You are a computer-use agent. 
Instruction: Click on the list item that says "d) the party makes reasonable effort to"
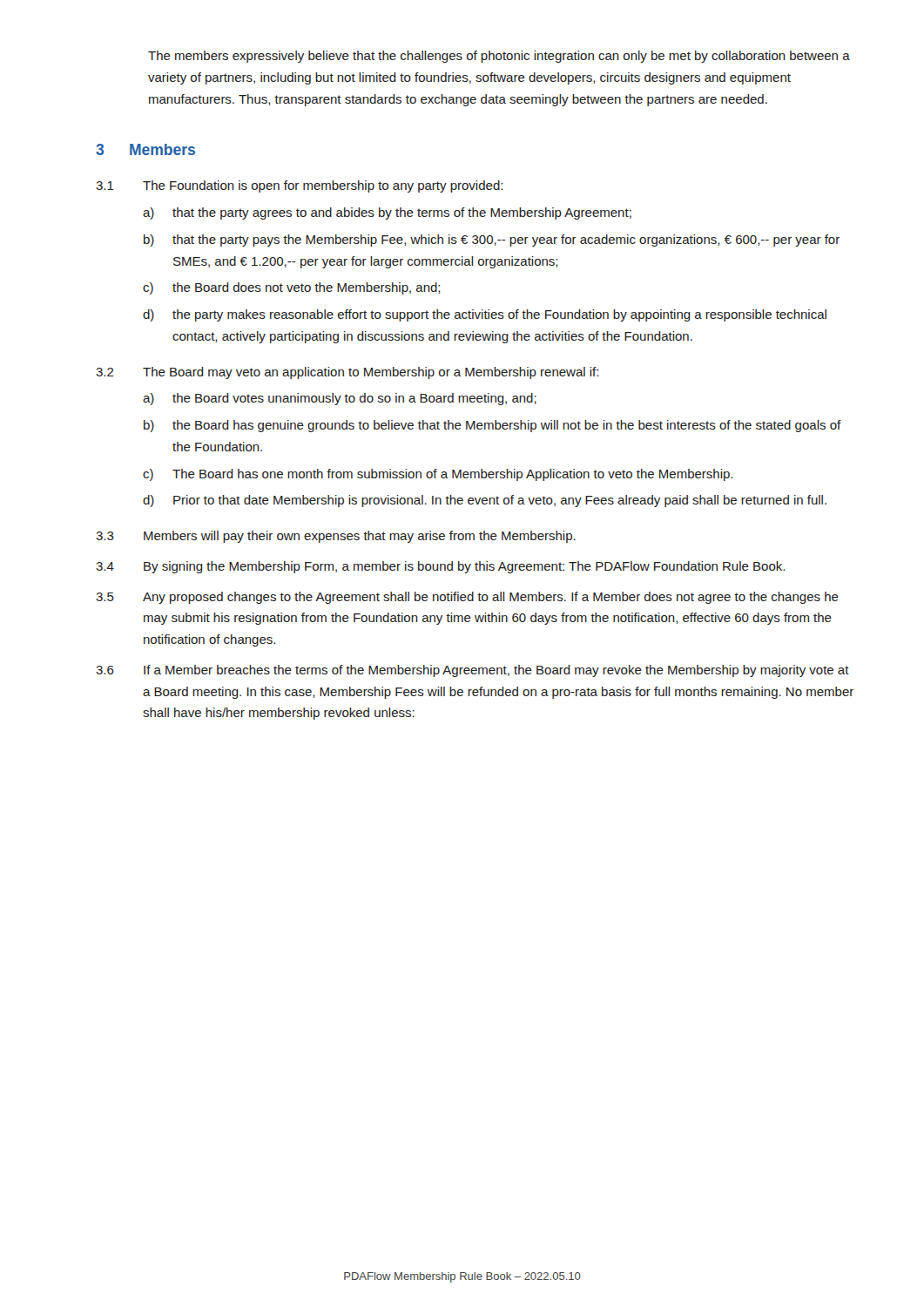coord(499,326)
